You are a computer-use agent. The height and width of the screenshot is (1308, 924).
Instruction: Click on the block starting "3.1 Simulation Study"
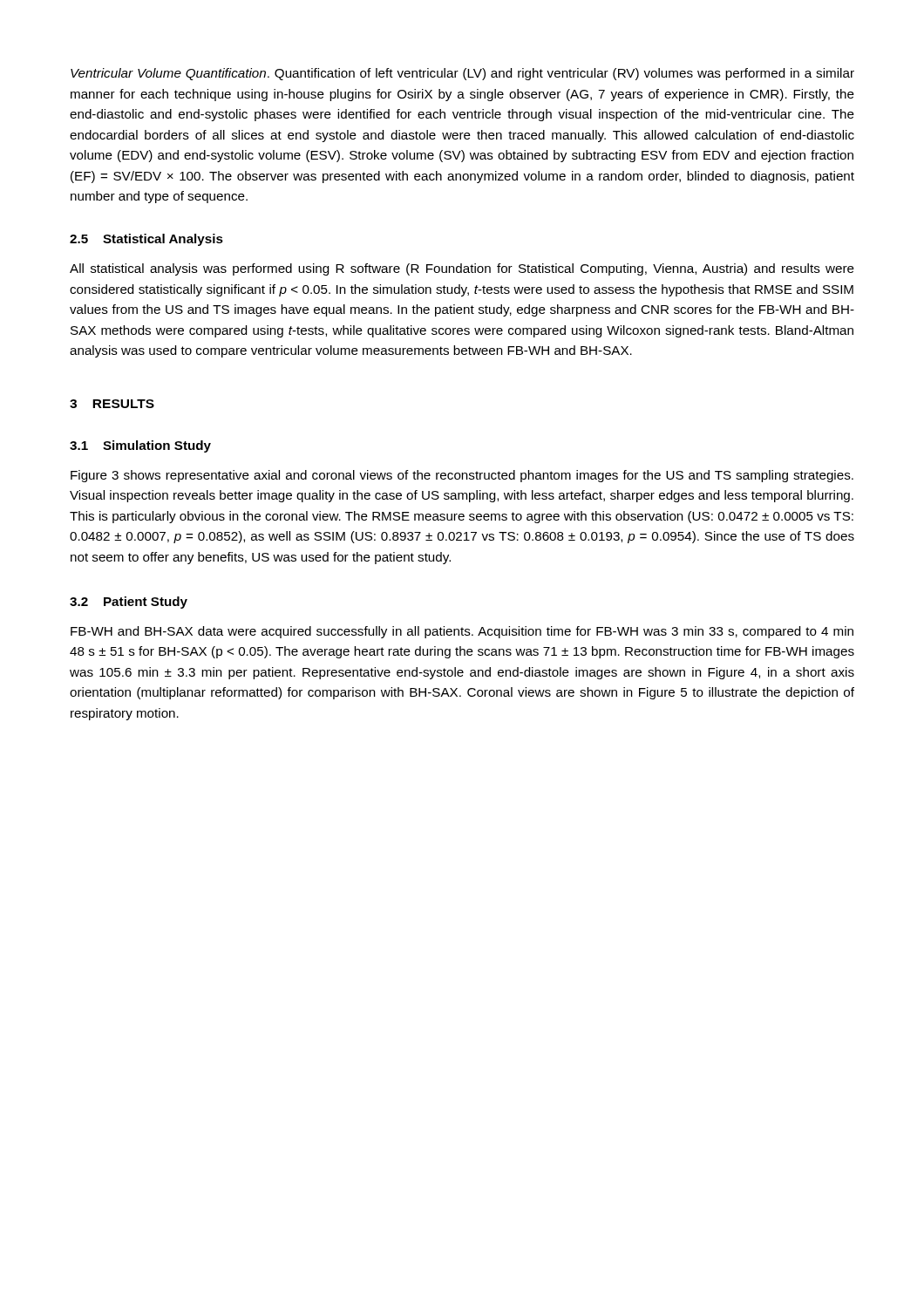coord(140,445)
